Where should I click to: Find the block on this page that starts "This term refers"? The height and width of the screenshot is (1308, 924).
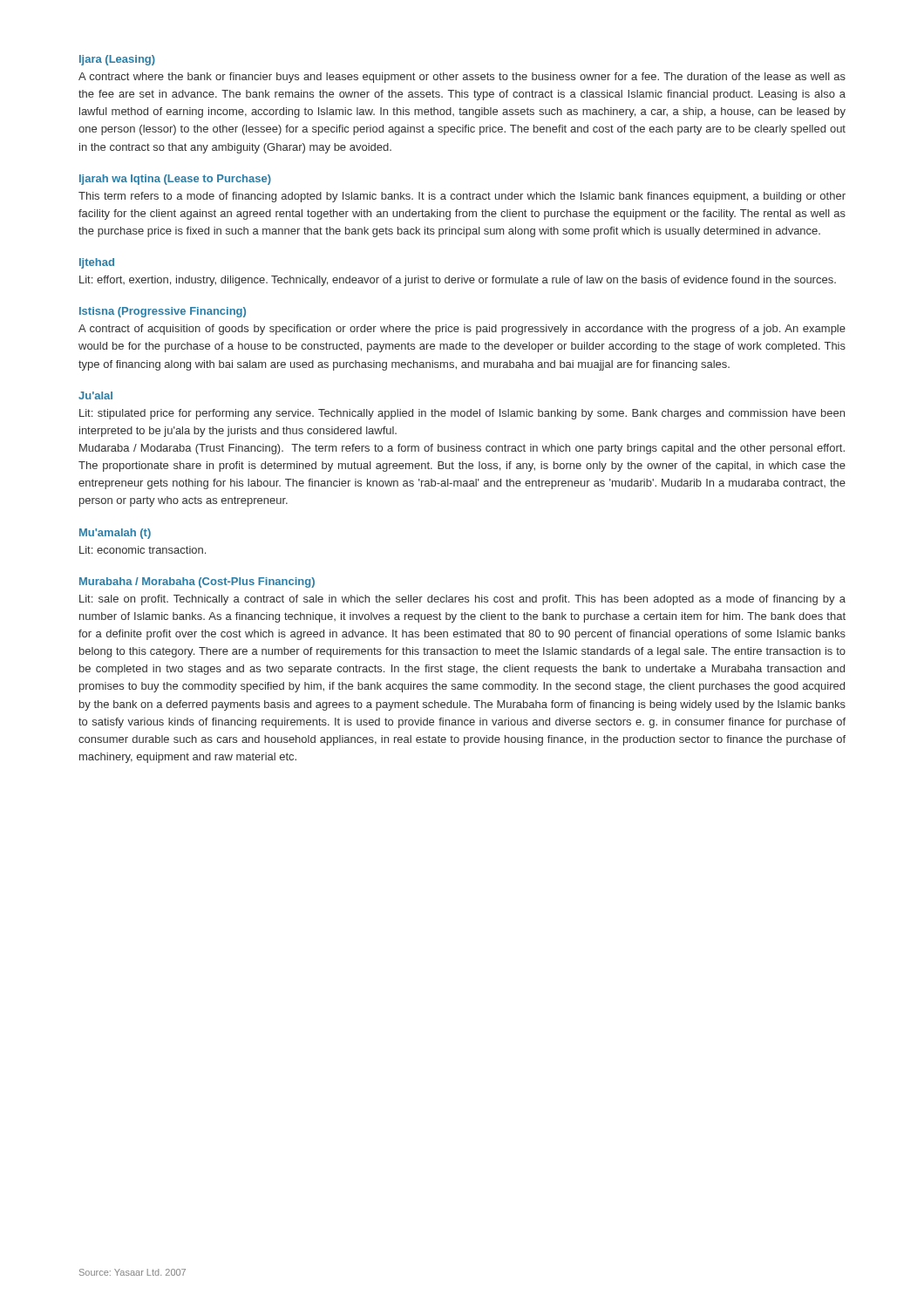tap(462, 213)
